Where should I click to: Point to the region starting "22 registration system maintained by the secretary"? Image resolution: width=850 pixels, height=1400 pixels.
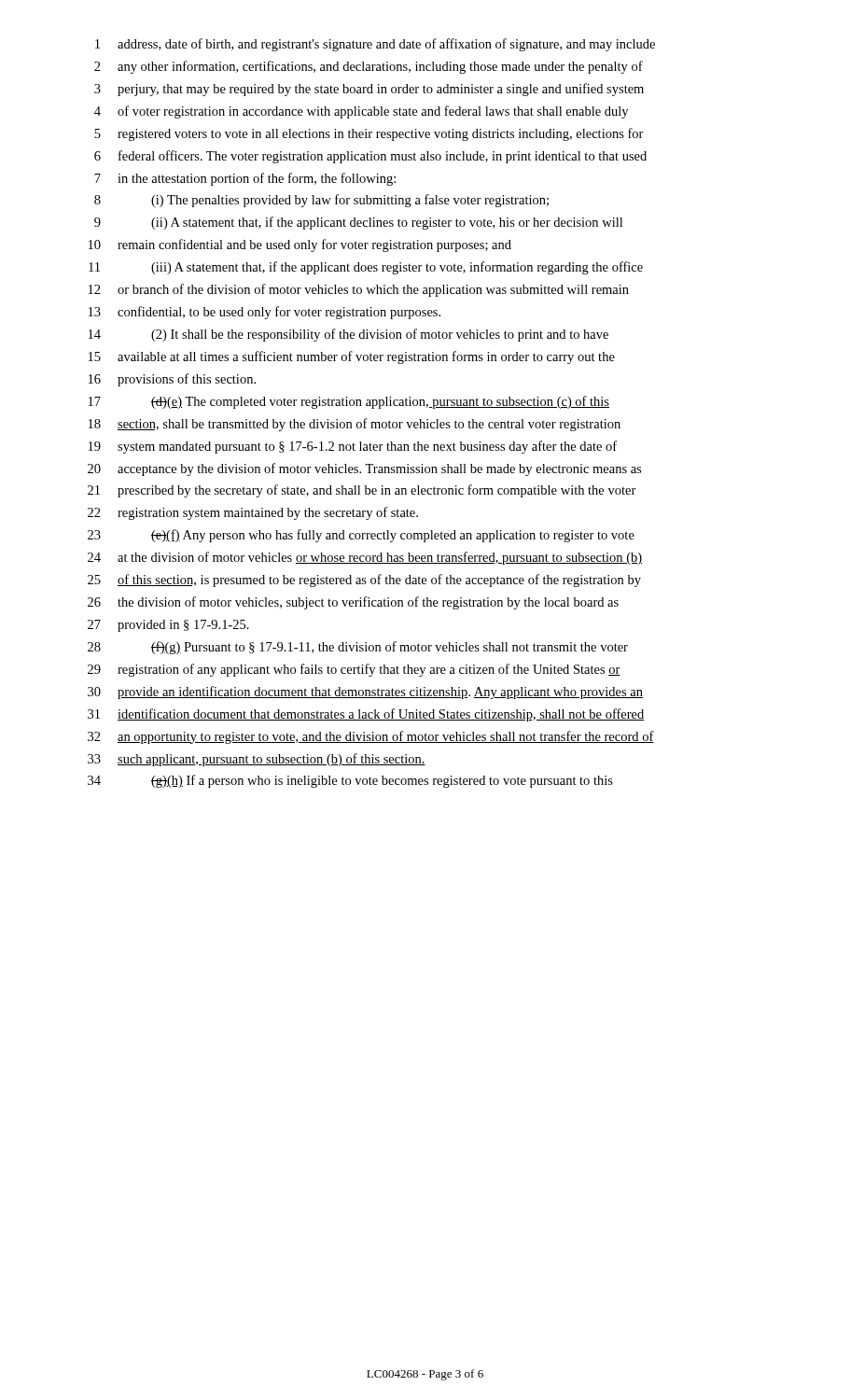click(x=425, y=514)
